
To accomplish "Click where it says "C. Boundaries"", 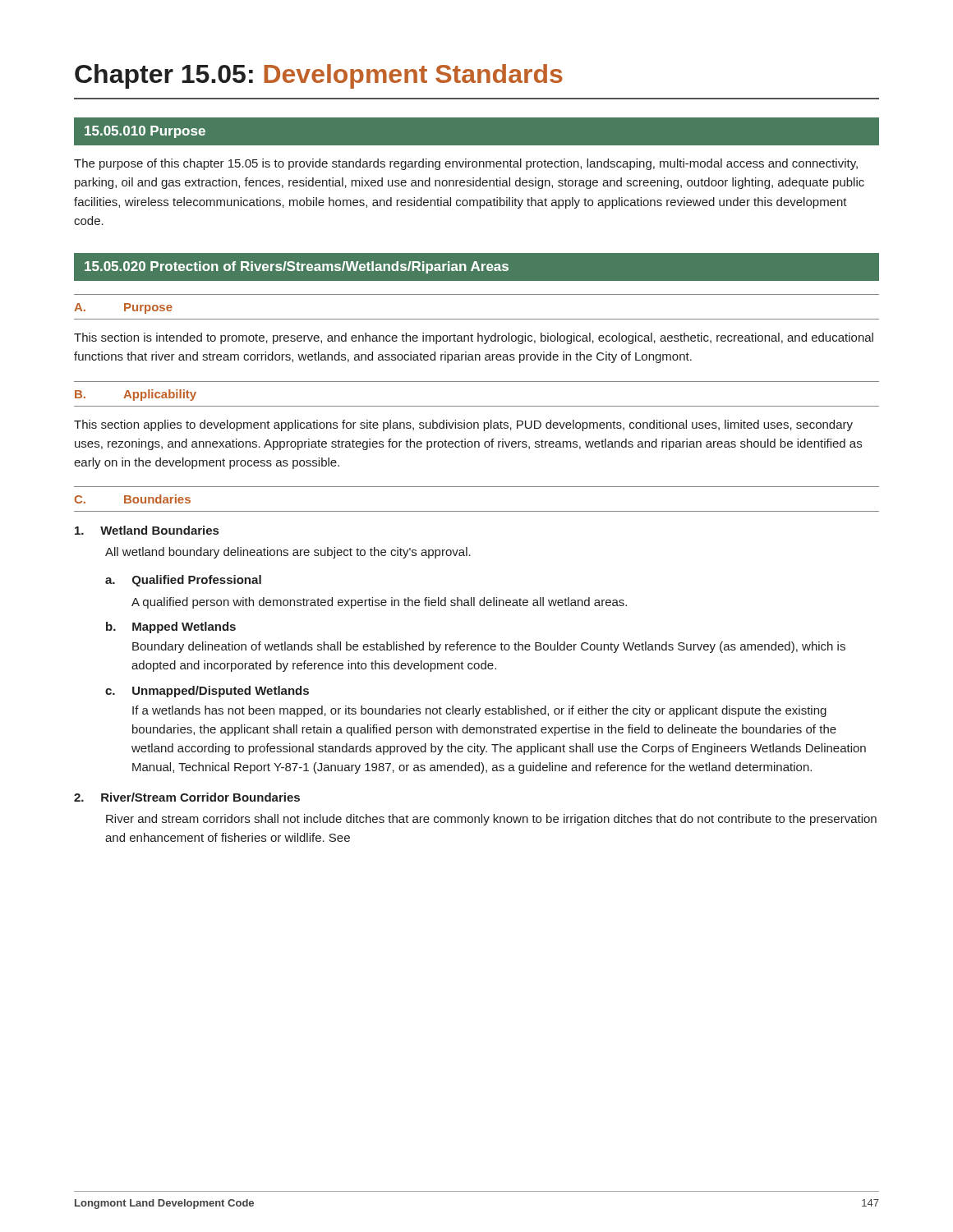I will tap(476, 499).
